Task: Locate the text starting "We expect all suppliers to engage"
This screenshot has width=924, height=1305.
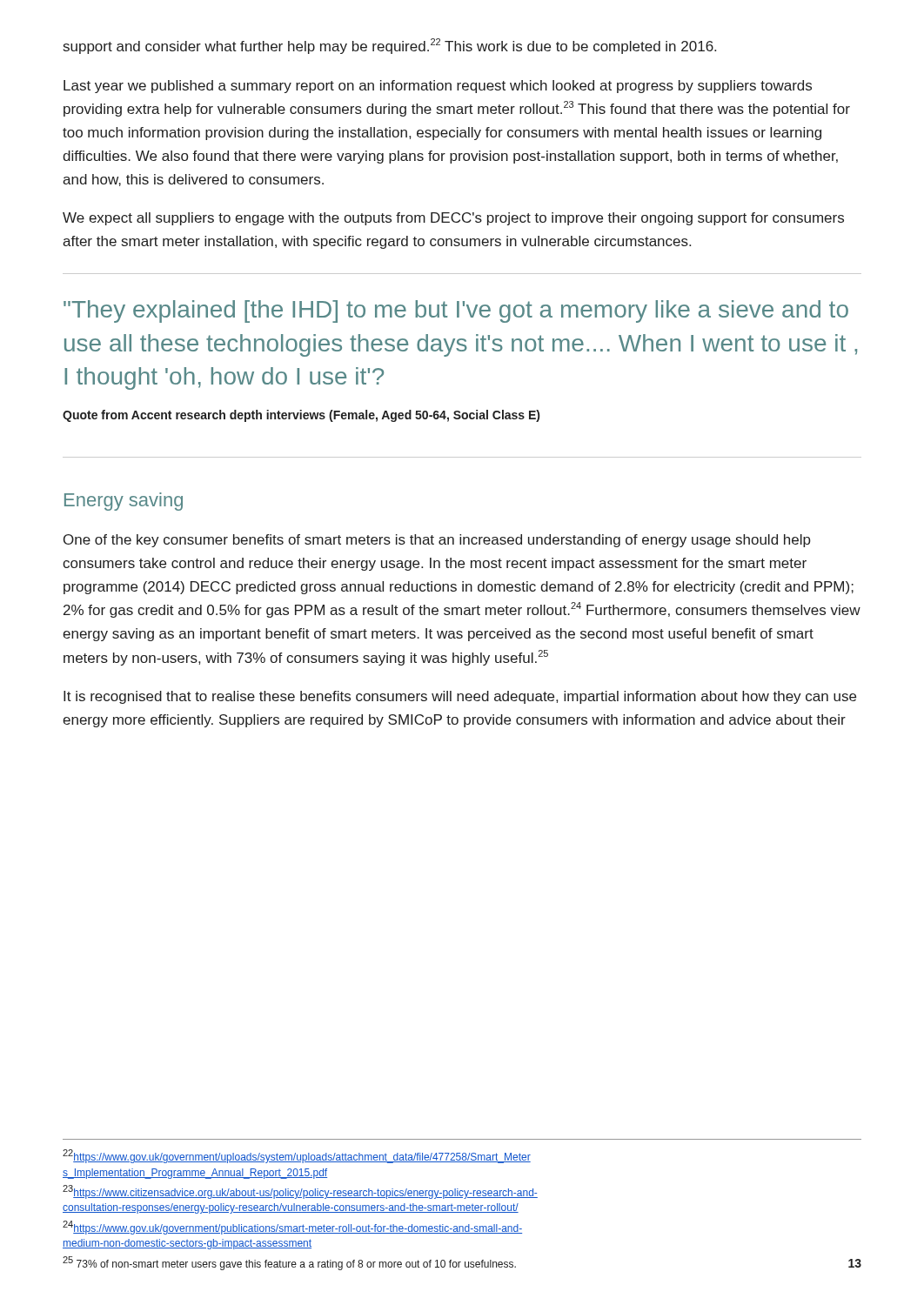Action: point(454,230)
